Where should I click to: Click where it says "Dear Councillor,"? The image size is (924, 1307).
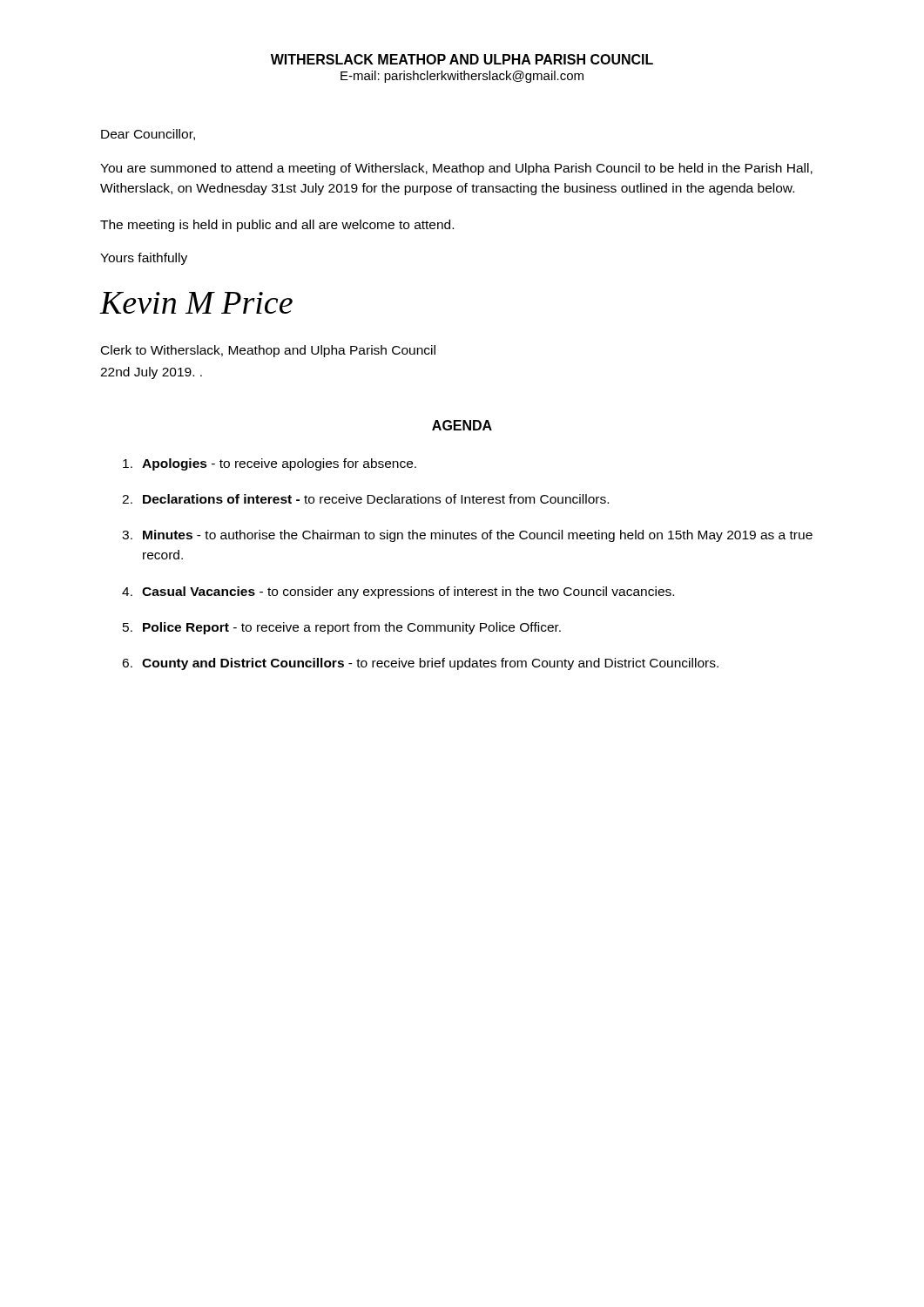(x=148, y=134)
